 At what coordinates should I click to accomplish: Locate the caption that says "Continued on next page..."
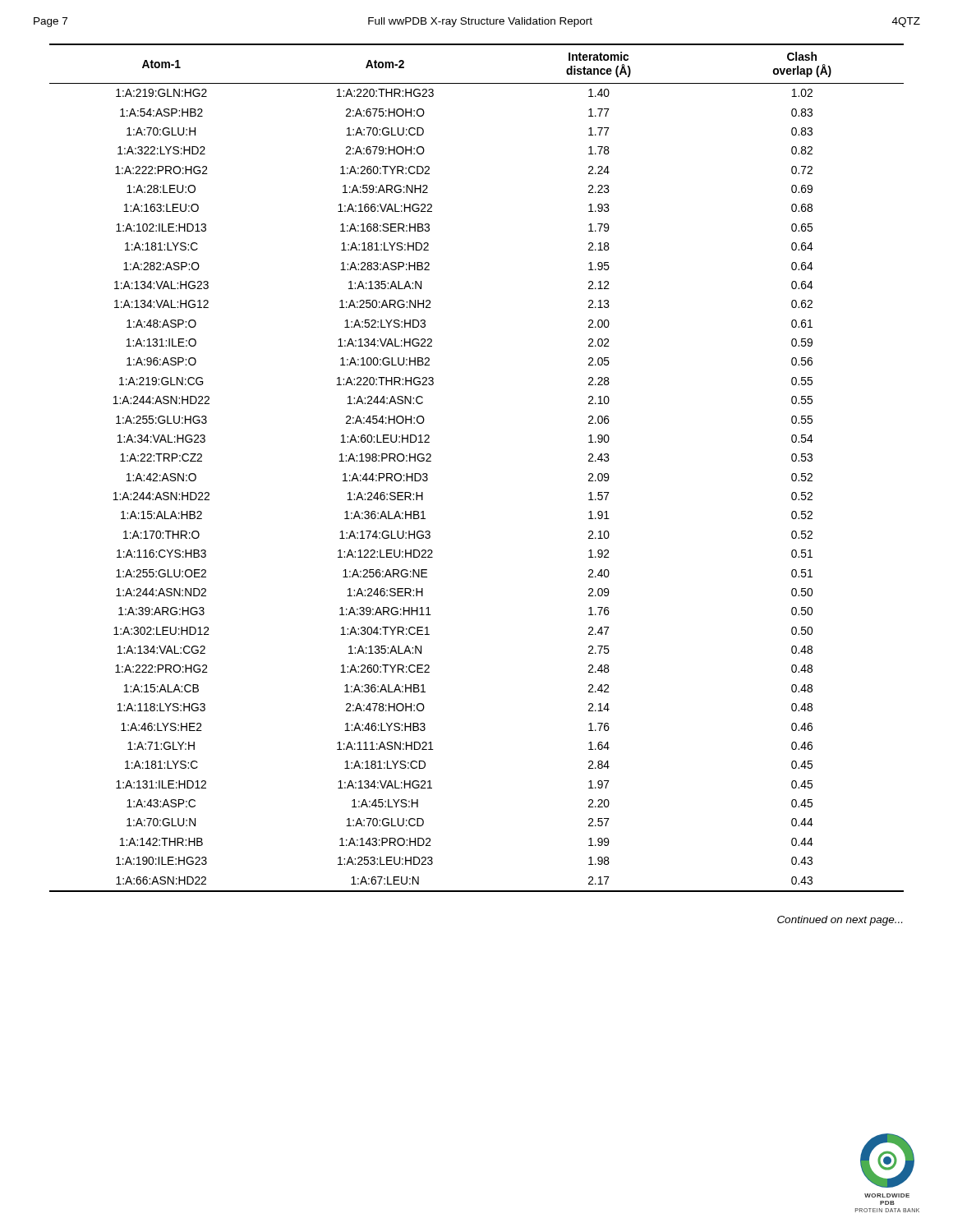pos(840,919)
